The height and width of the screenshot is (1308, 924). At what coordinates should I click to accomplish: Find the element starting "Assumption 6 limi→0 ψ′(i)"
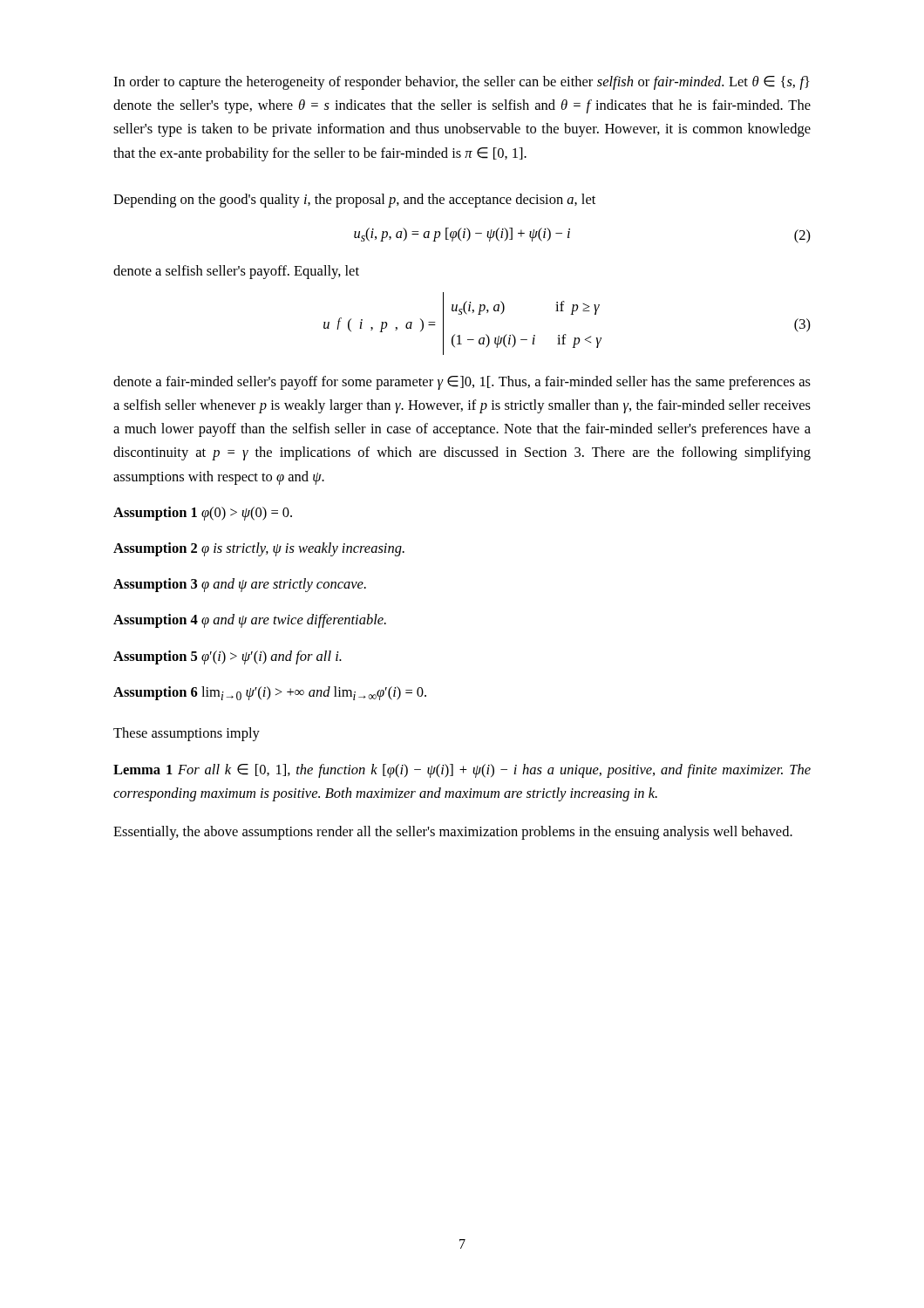tap(270, 693)
